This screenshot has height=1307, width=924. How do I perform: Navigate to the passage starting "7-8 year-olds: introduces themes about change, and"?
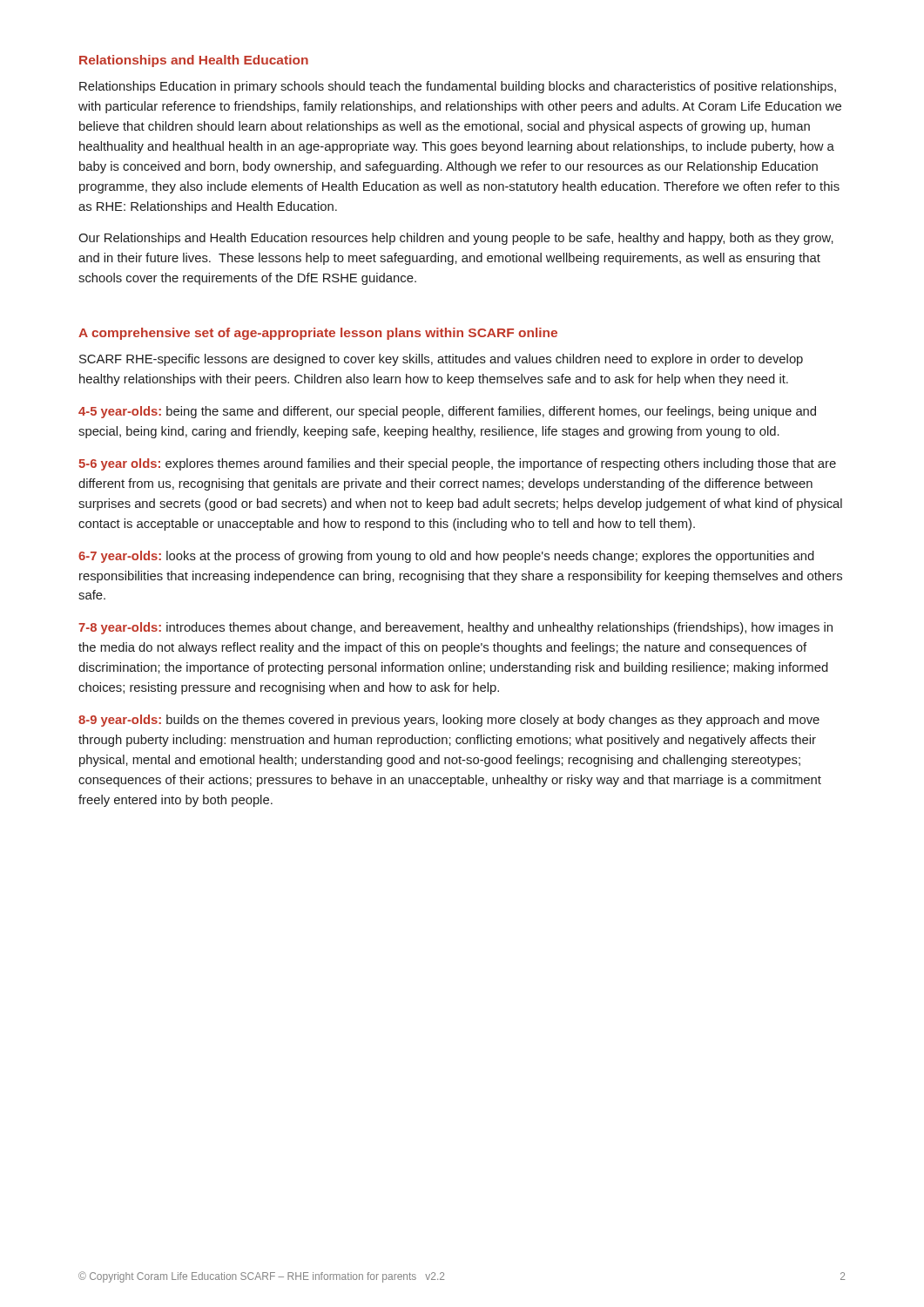pyautogui.click(x=456, y=658)
